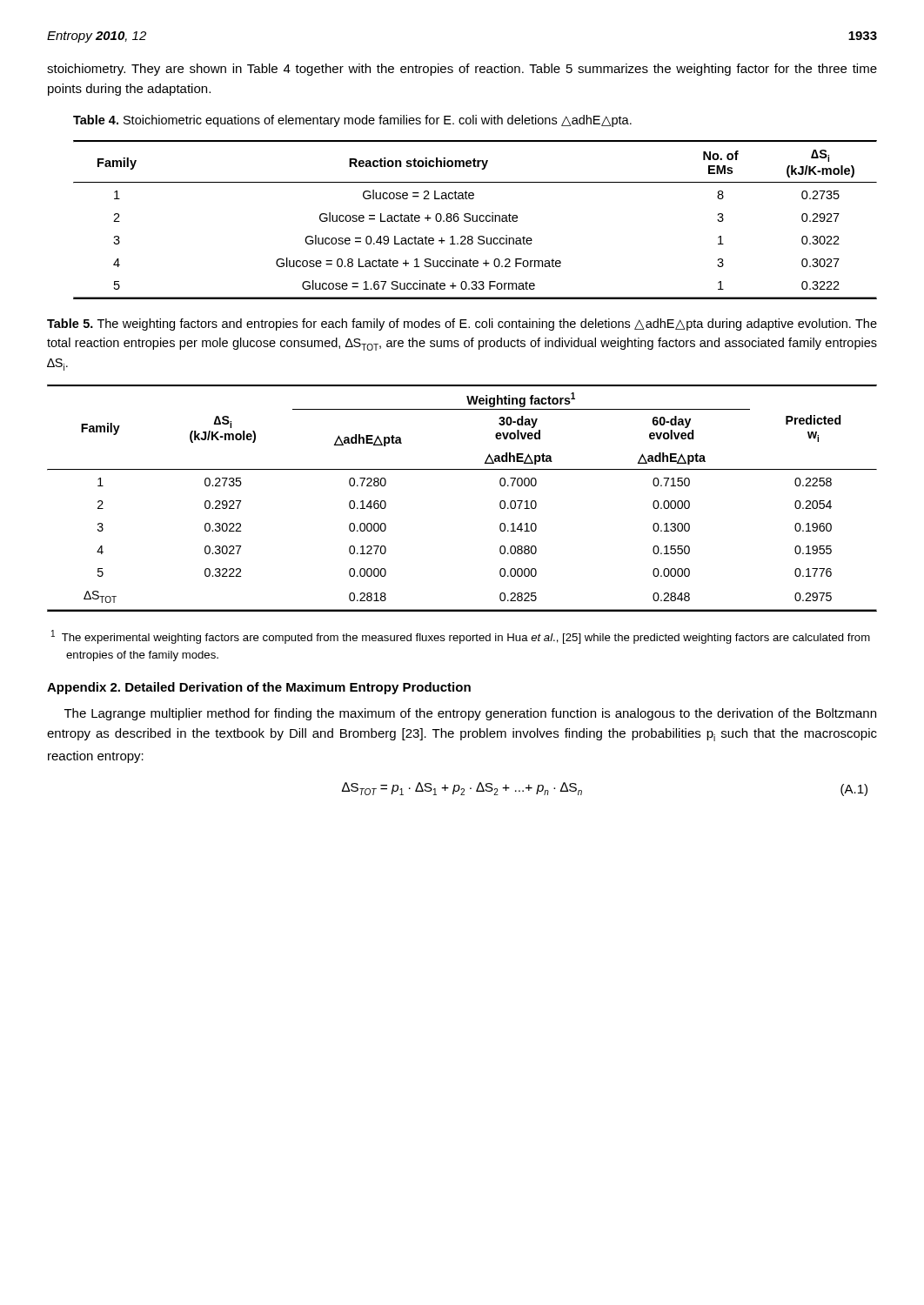Locate the formula that opens with "∆STOT = p1 · ∆S1 + p2 ·"

tap(424, 790)
